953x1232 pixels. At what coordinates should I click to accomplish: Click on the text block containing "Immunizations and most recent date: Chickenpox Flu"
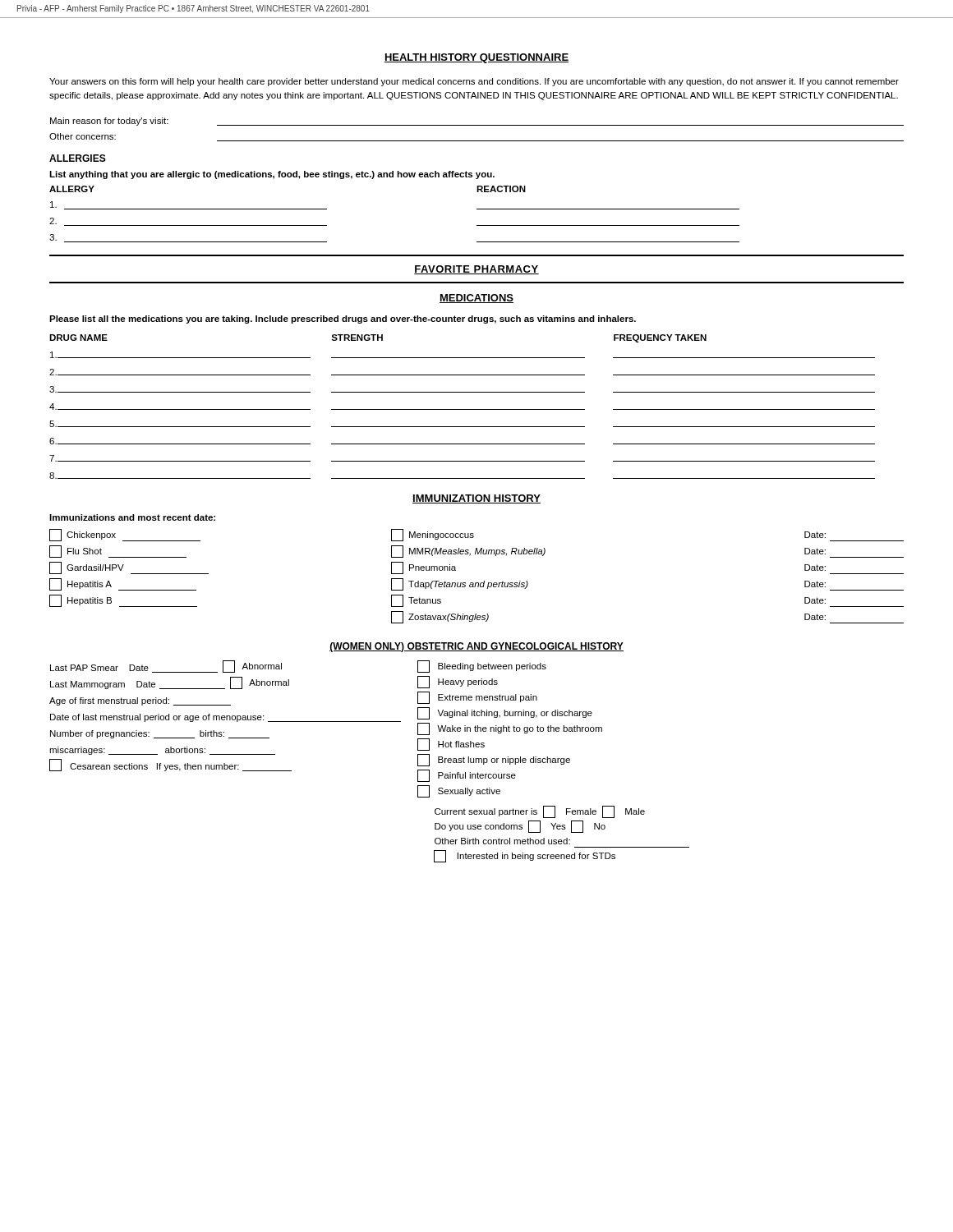click(x=132, y=517)
